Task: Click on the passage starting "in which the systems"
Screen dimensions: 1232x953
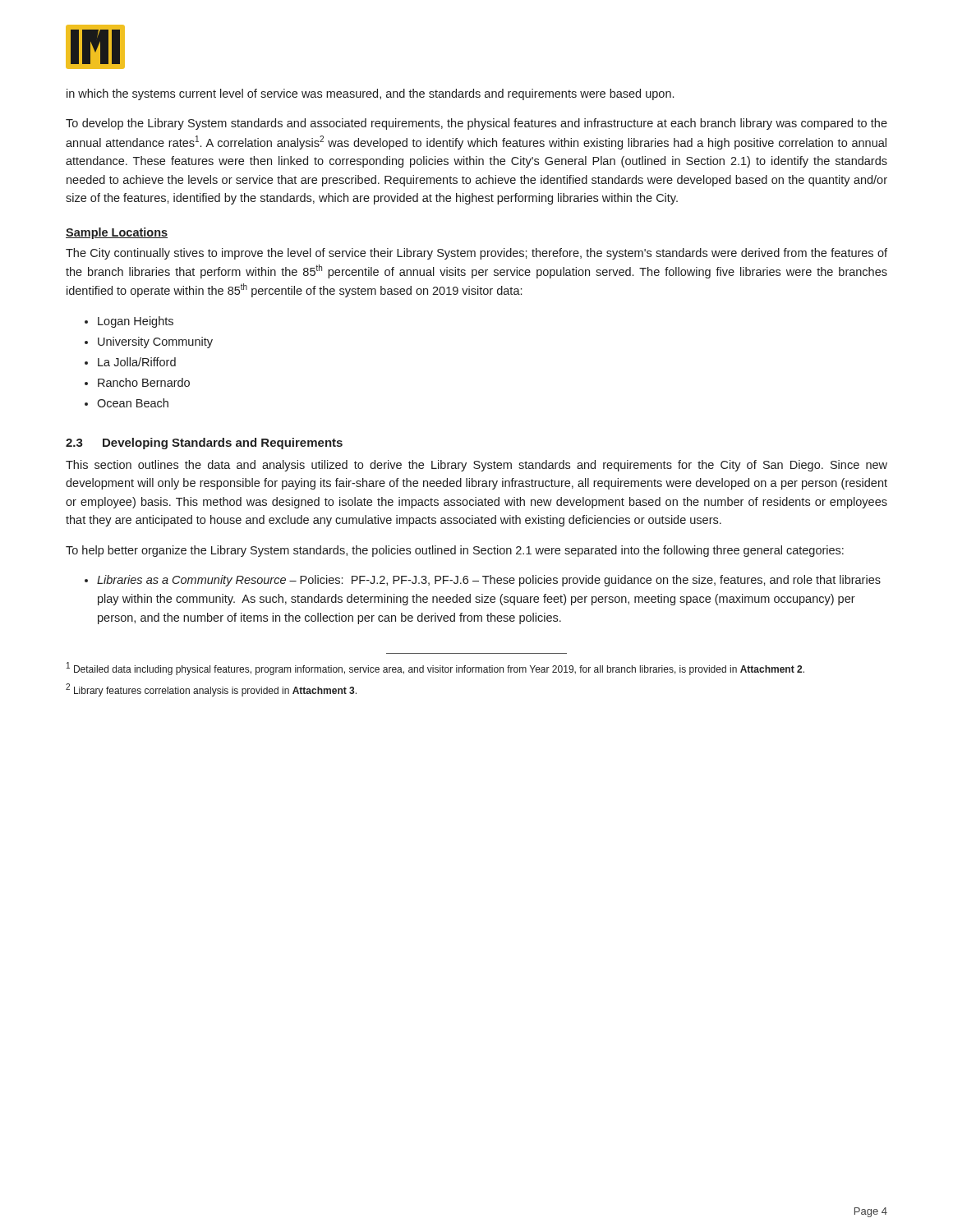Action: [x=370, y=94]
